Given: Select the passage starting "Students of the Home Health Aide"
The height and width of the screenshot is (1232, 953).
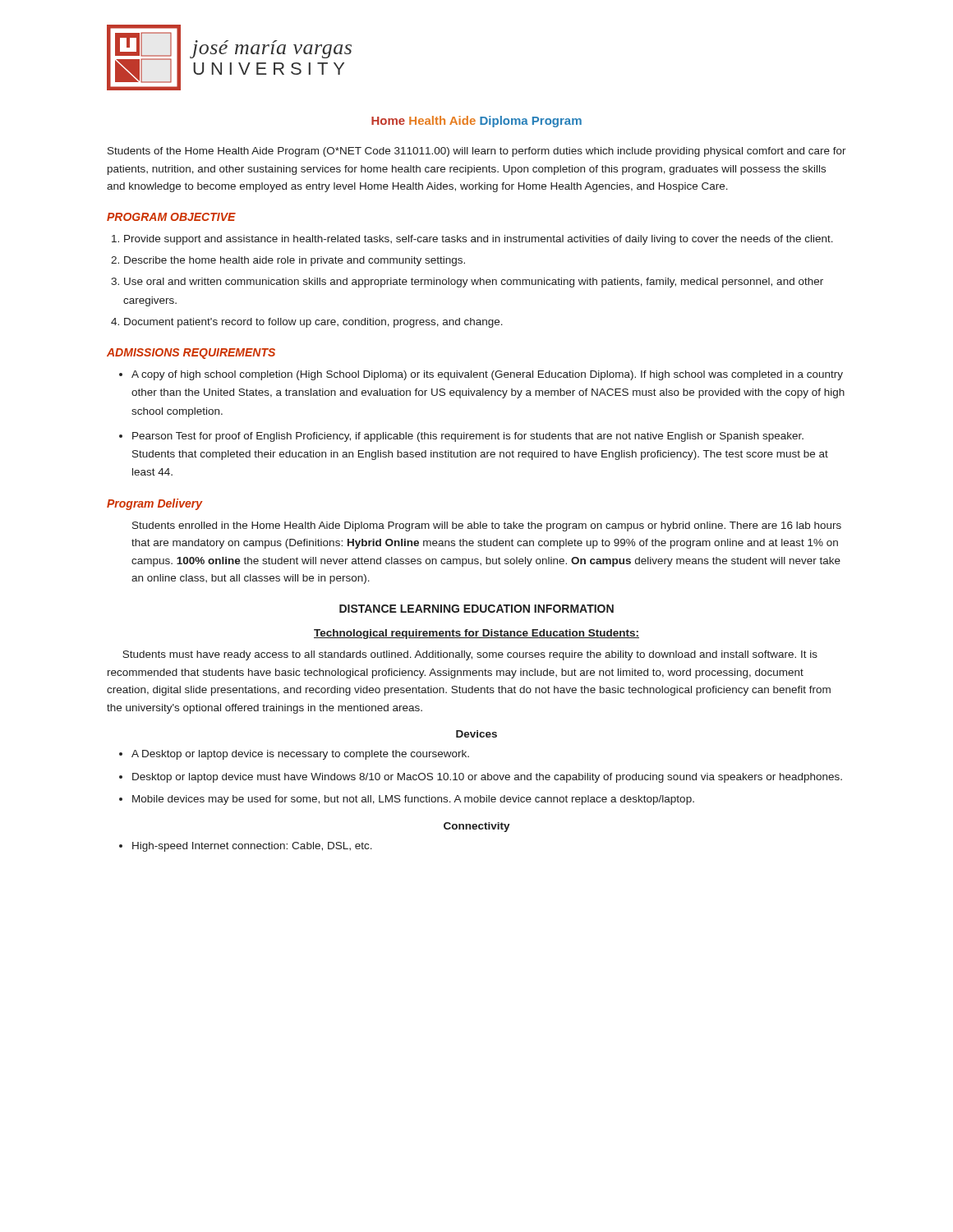Looking at the screenshot, I should pos(476,168).
